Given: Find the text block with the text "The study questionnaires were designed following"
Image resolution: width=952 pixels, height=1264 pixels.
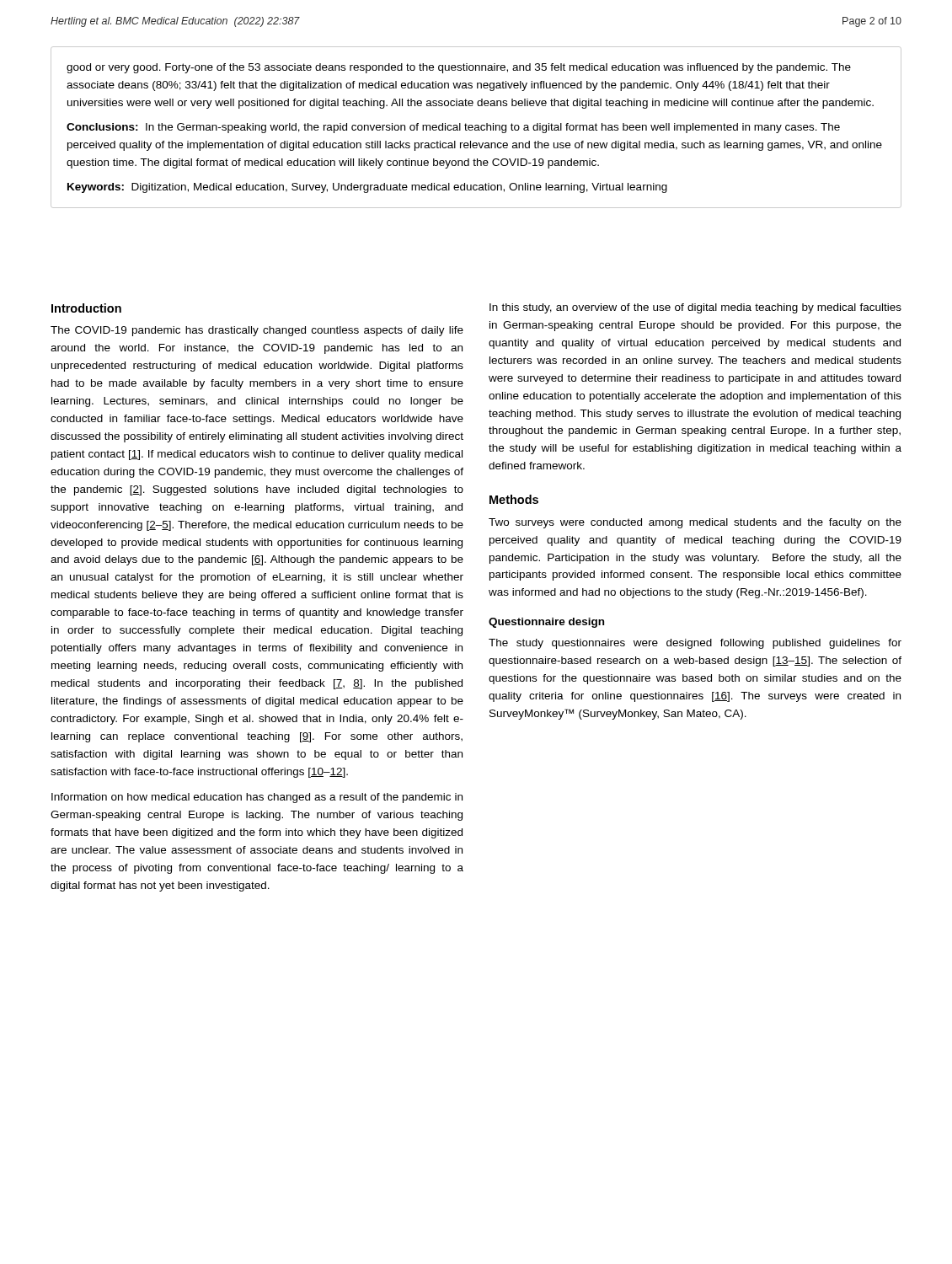Looking at the screenshot, I should point(695,679).
